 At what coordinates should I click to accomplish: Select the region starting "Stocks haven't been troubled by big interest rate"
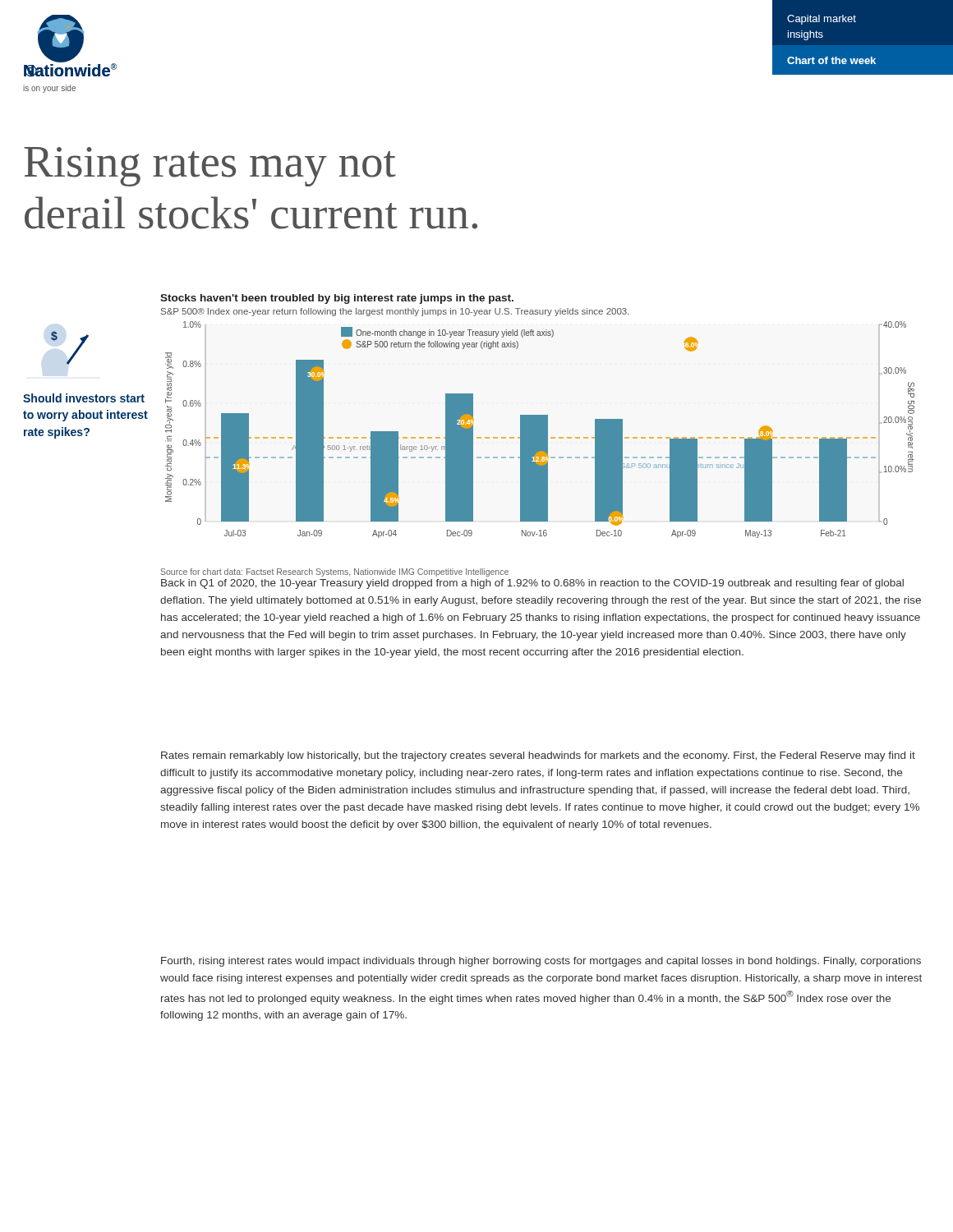337,298
